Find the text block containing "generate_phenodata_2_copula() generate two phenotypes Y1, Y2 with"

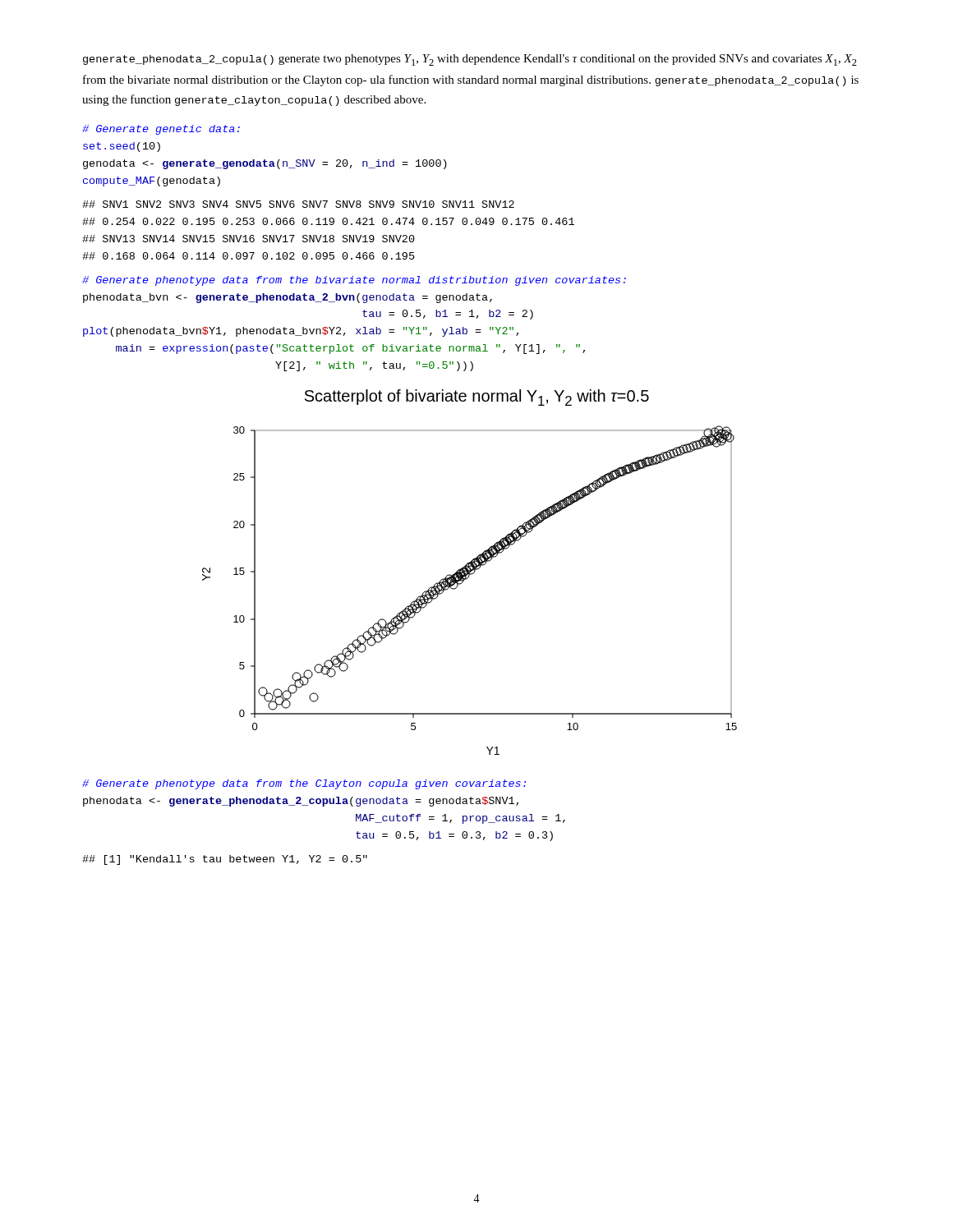pos(470,79)
